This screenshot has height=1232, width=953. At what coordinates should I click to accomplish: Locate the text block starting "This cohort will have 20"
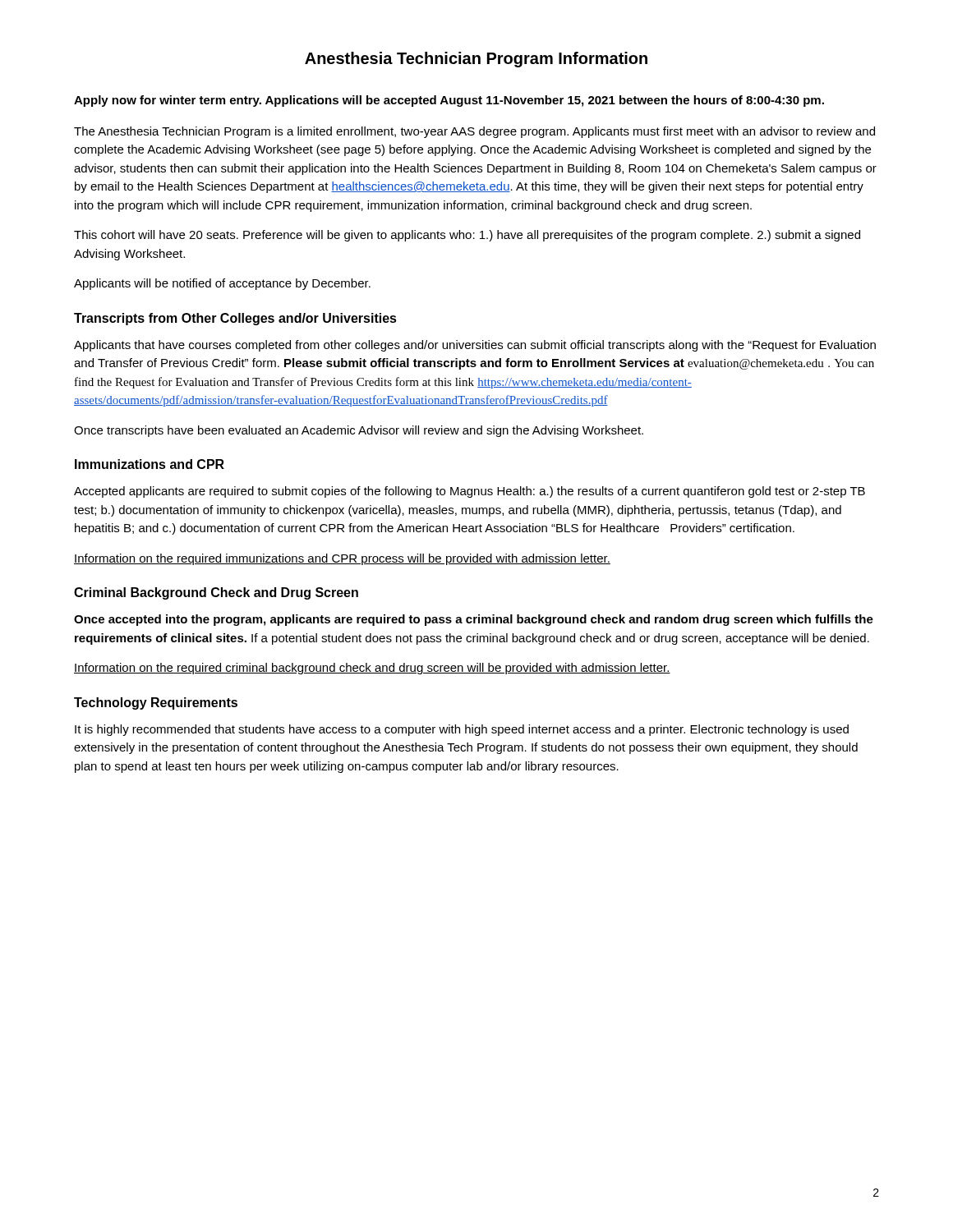pyautogui.click(x=467, y=244)
